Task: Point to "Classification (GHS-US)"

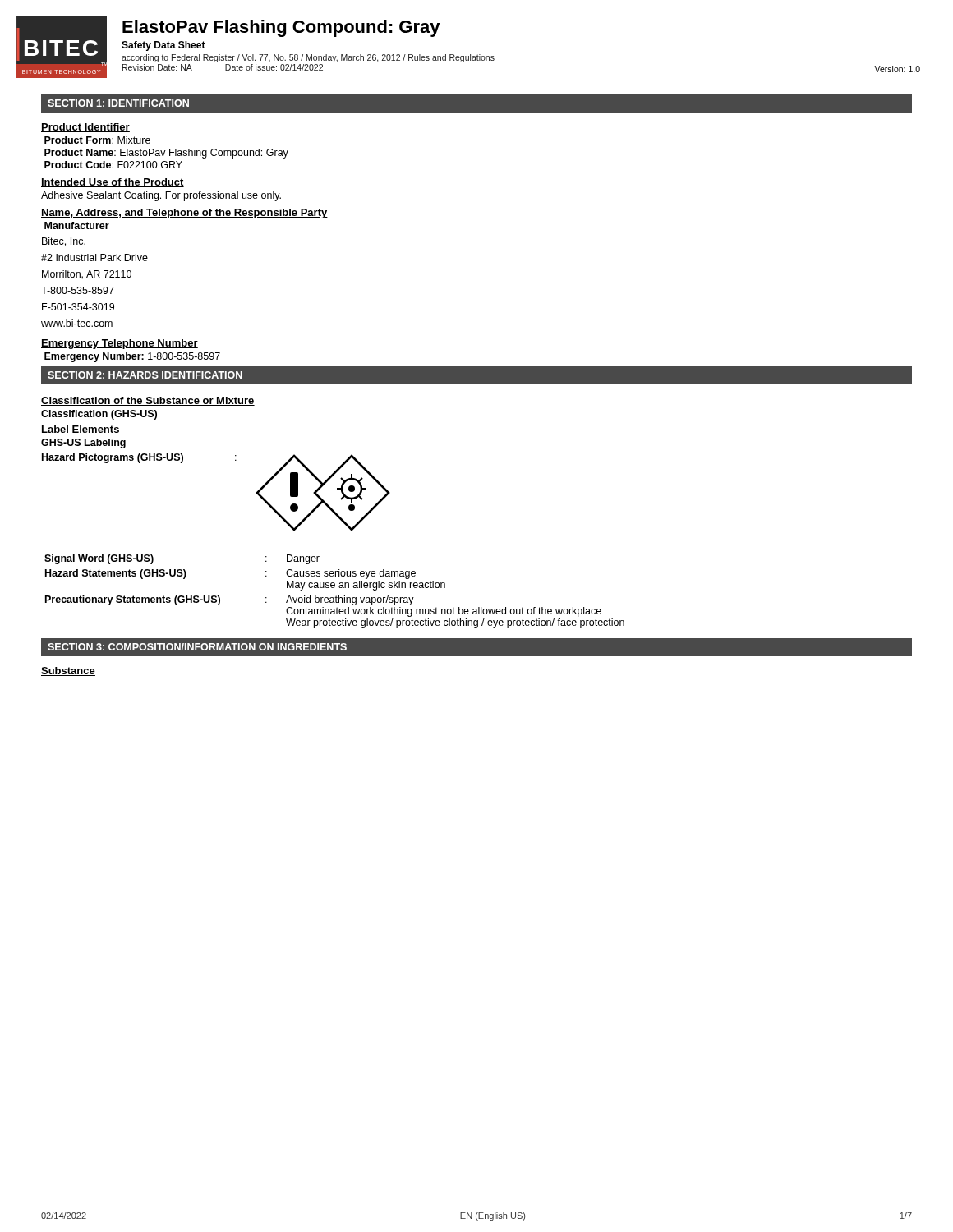Action: pyautogui.click(x=99, y=414)
